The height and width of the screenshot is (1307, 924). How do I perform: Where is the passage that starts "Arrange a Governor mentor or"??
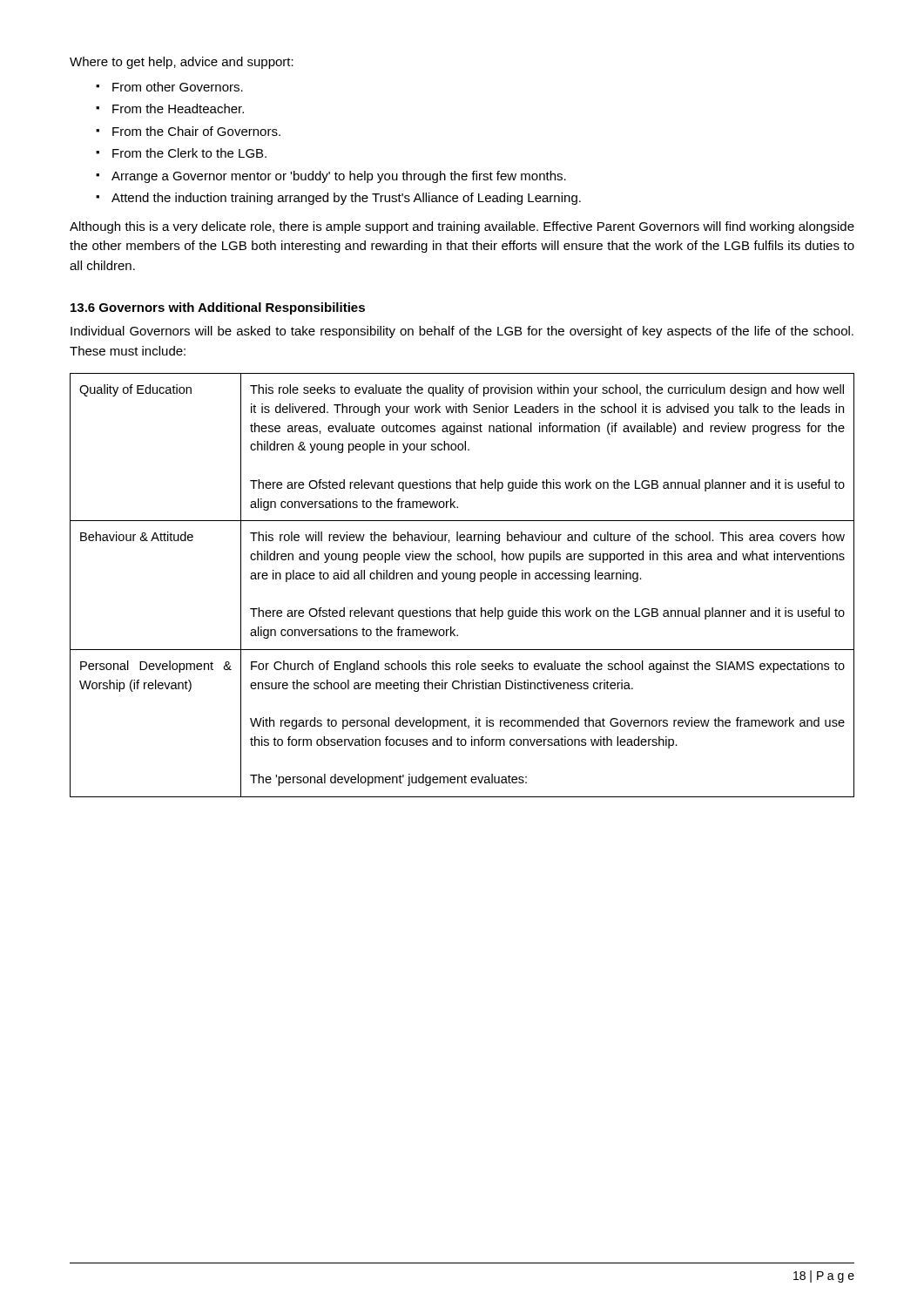(x=339, y=175)
